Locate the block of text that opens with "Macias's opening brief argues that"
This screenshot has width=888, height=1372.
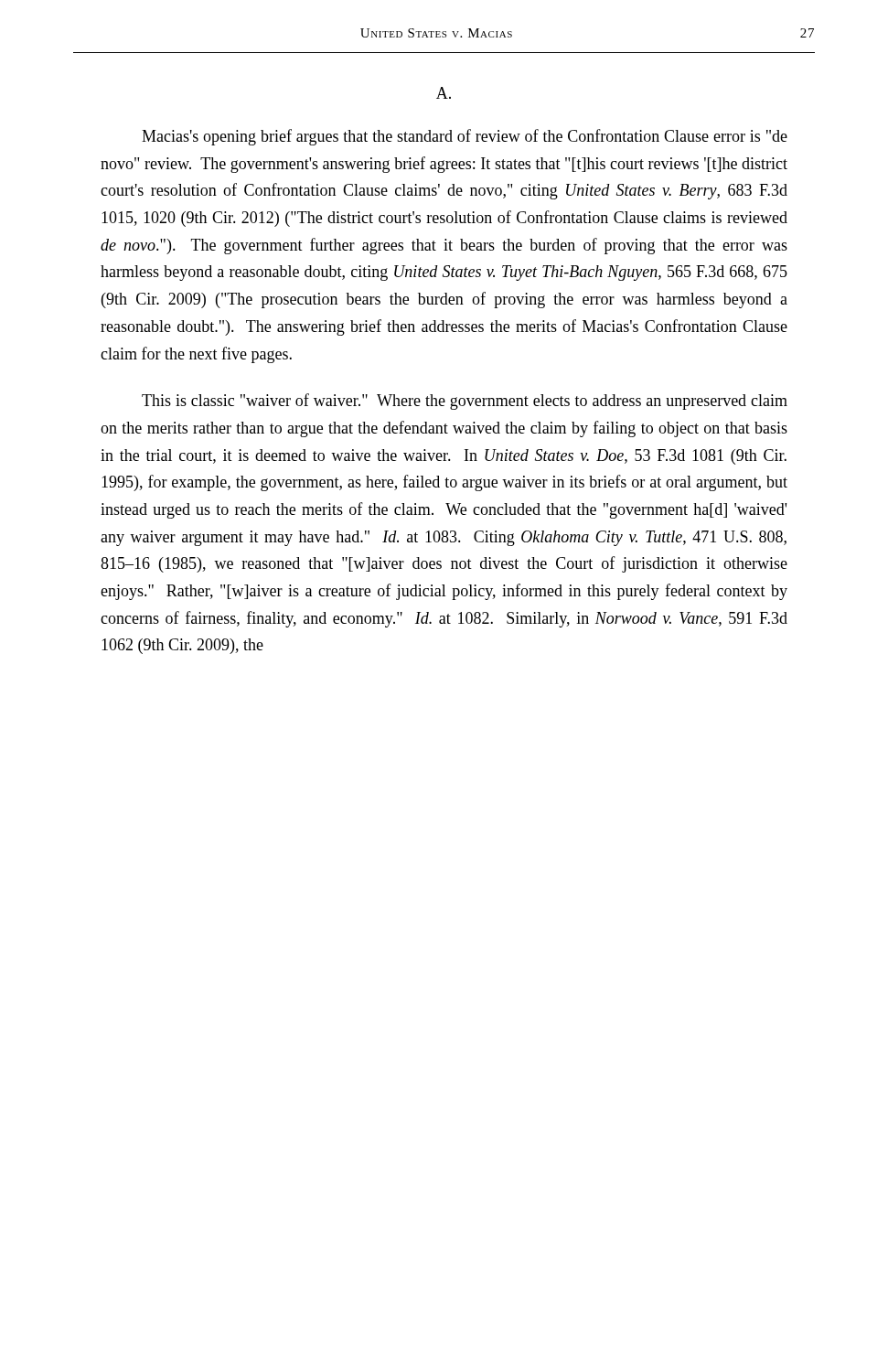tap(444, 245)
